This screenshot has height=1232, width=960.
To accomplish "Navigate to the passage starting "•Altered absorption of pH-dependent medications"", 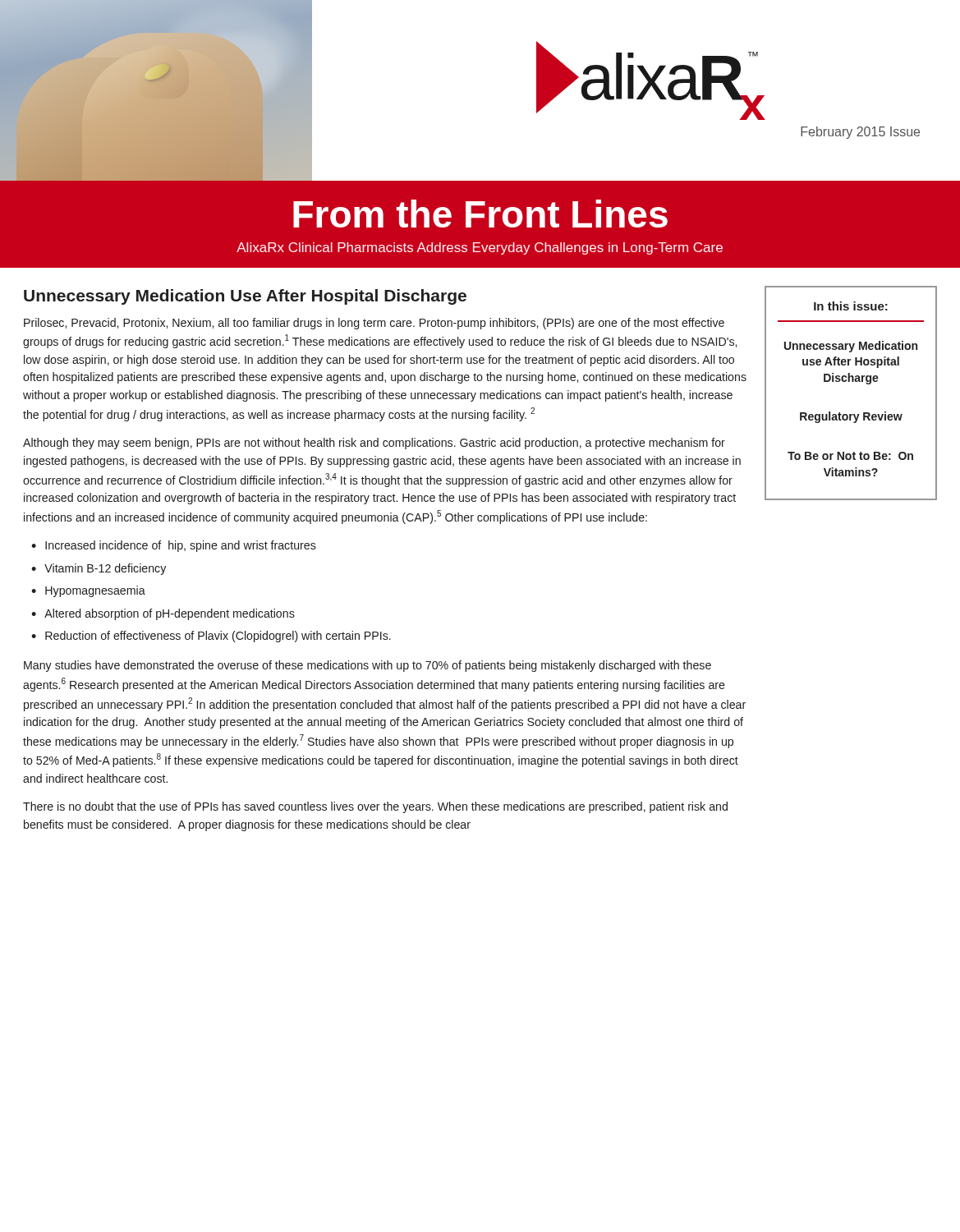I will 163,615.
